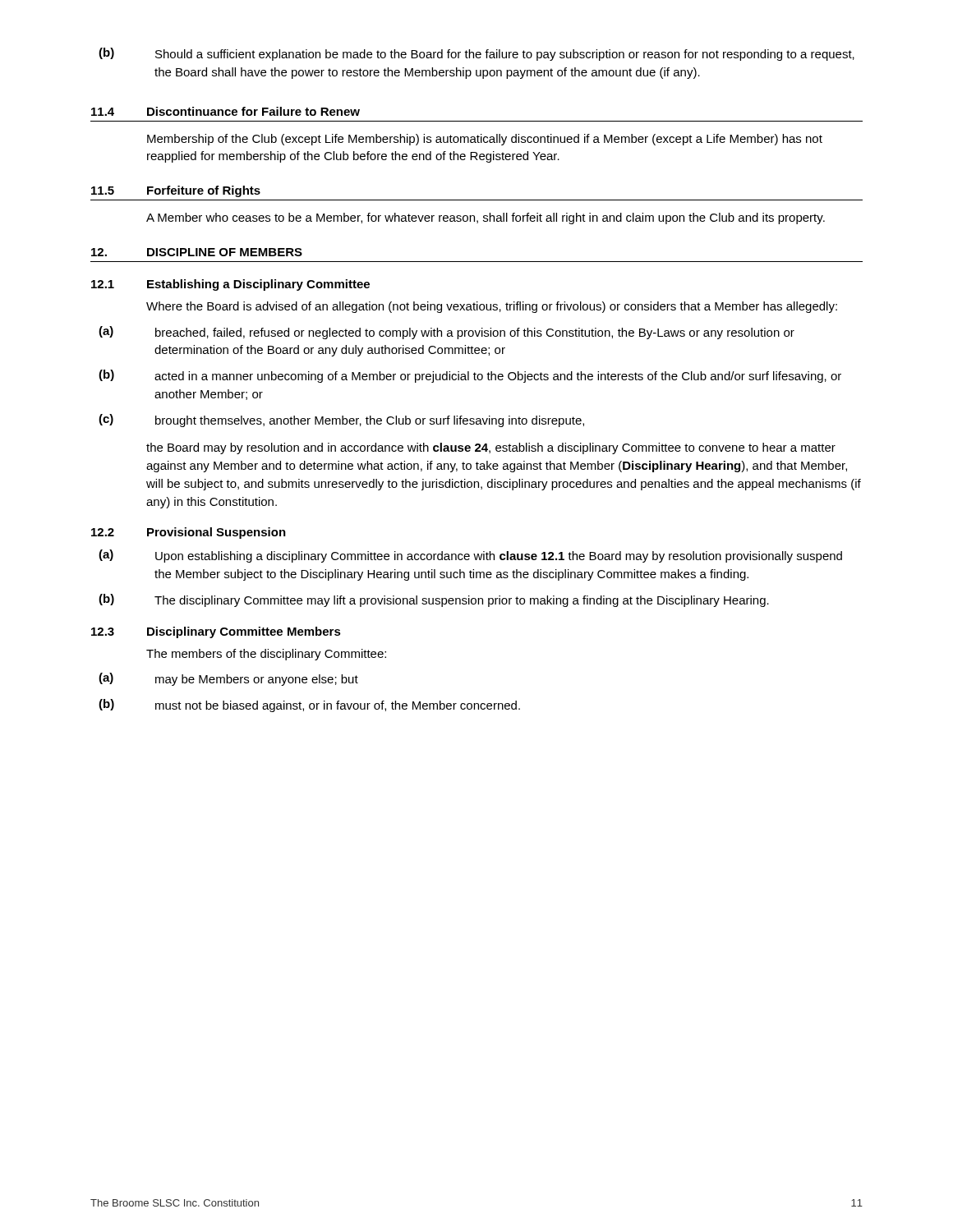Screen dimensions: 1232x953
Task: Click the passage that begins "Where the Board is"
Action: (492, 306)
